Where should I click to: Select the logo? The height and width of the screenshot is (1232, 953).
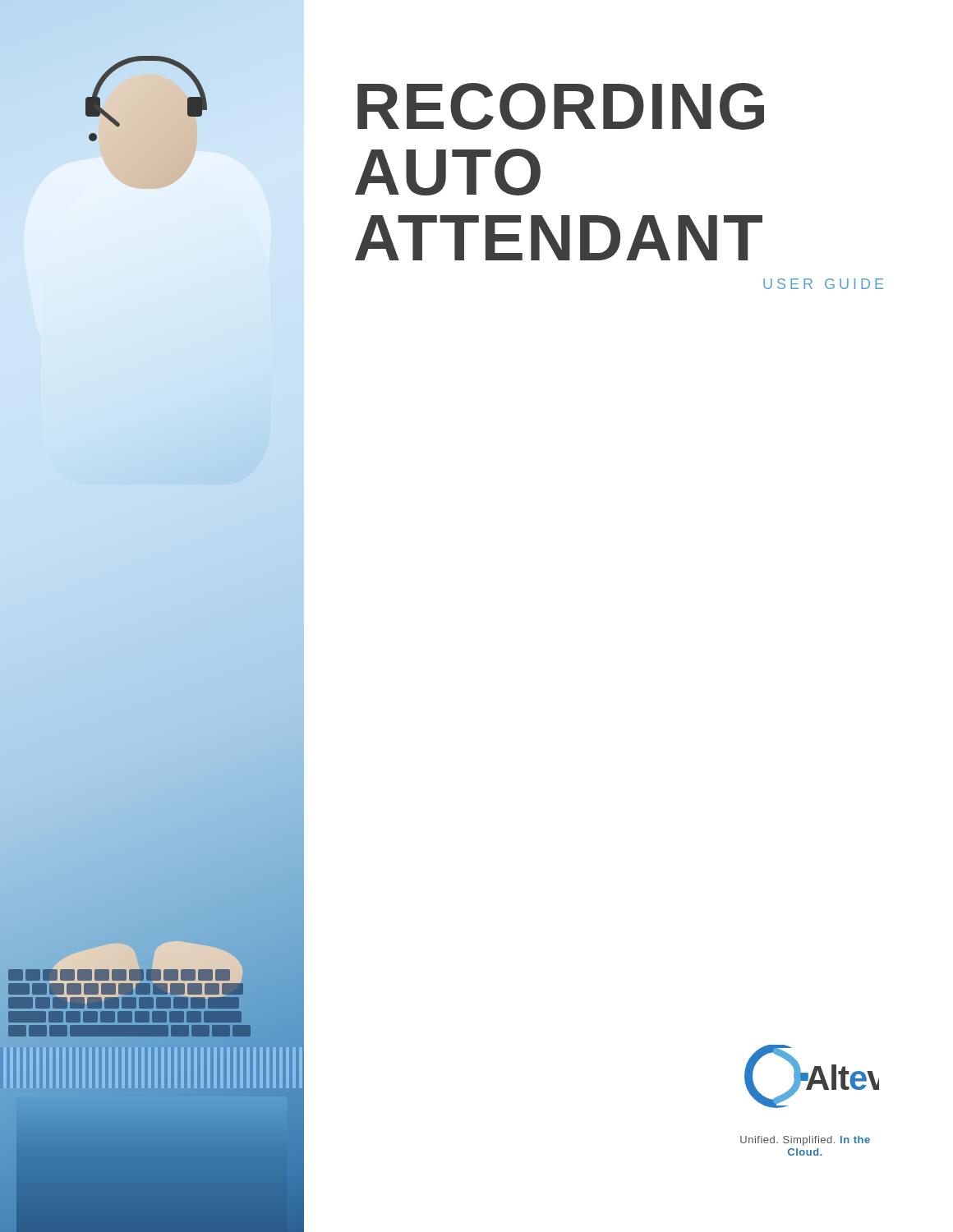click(x=805, y=1101)
